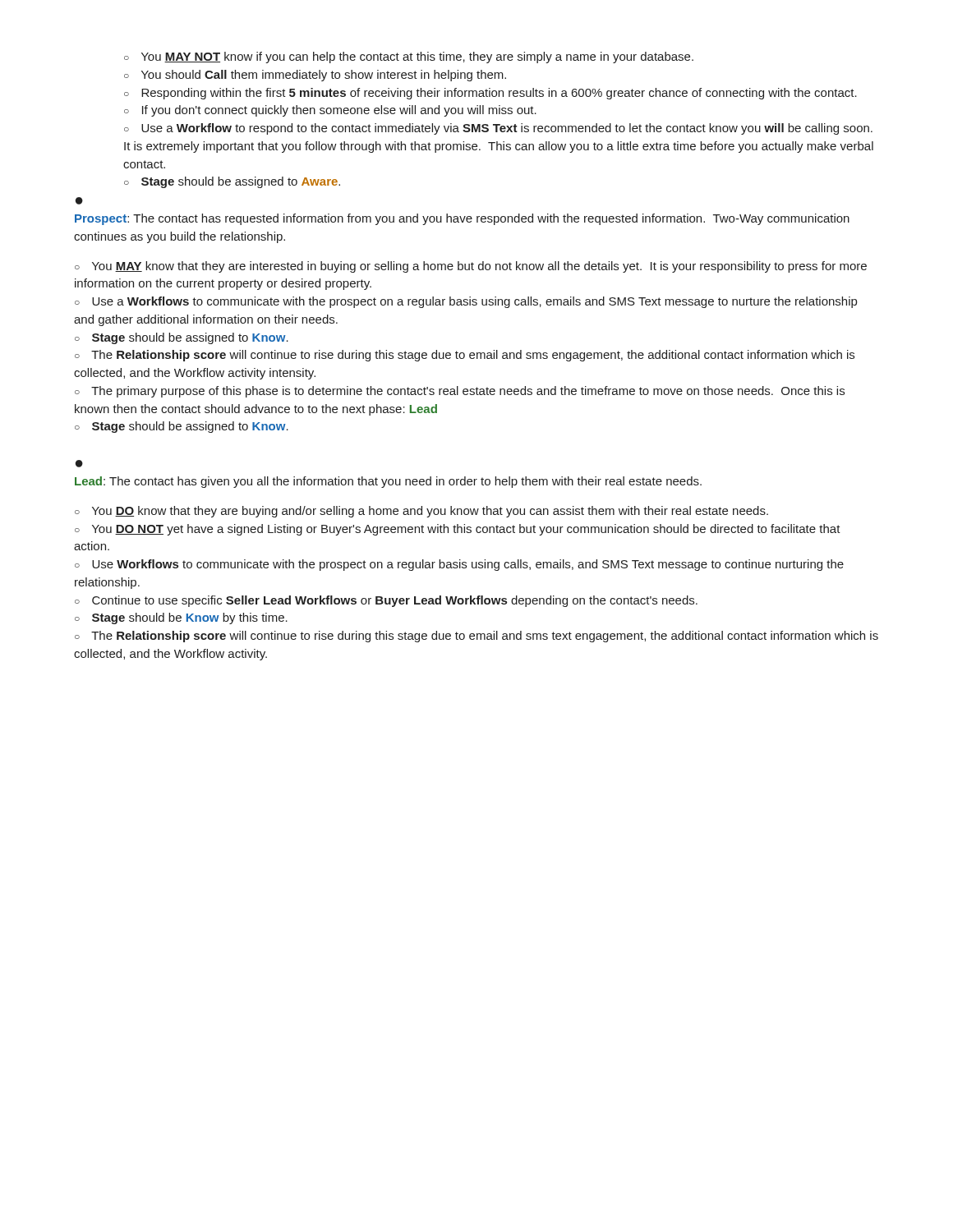Click the passage that begins "○ You DO NOT"
953x1232 pixels.
pyautogui.click(x=476, y=537)
